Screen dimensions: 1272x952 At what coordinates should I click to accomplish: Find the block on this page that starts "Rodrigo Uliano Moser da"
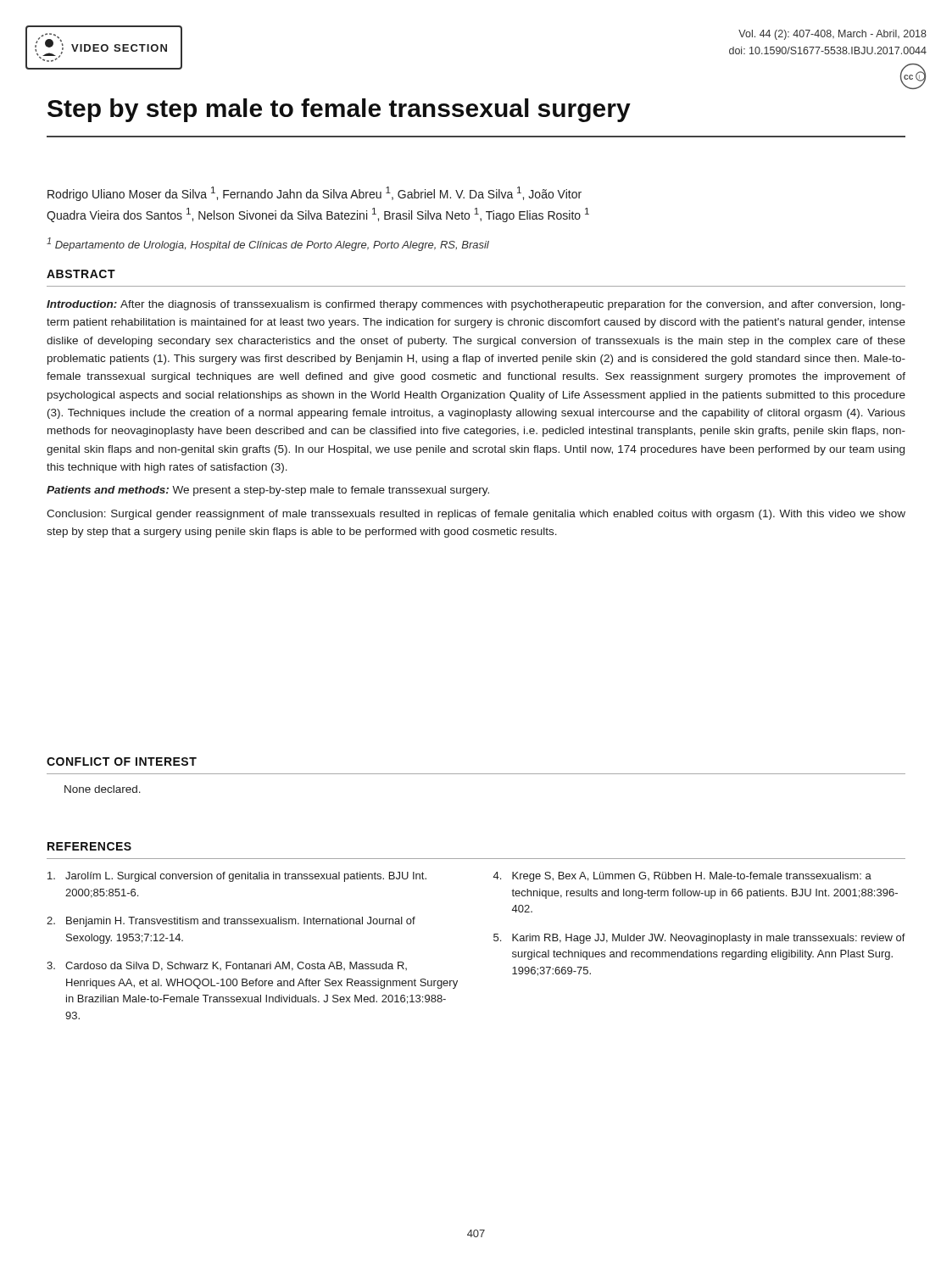(x=476, y=218)
